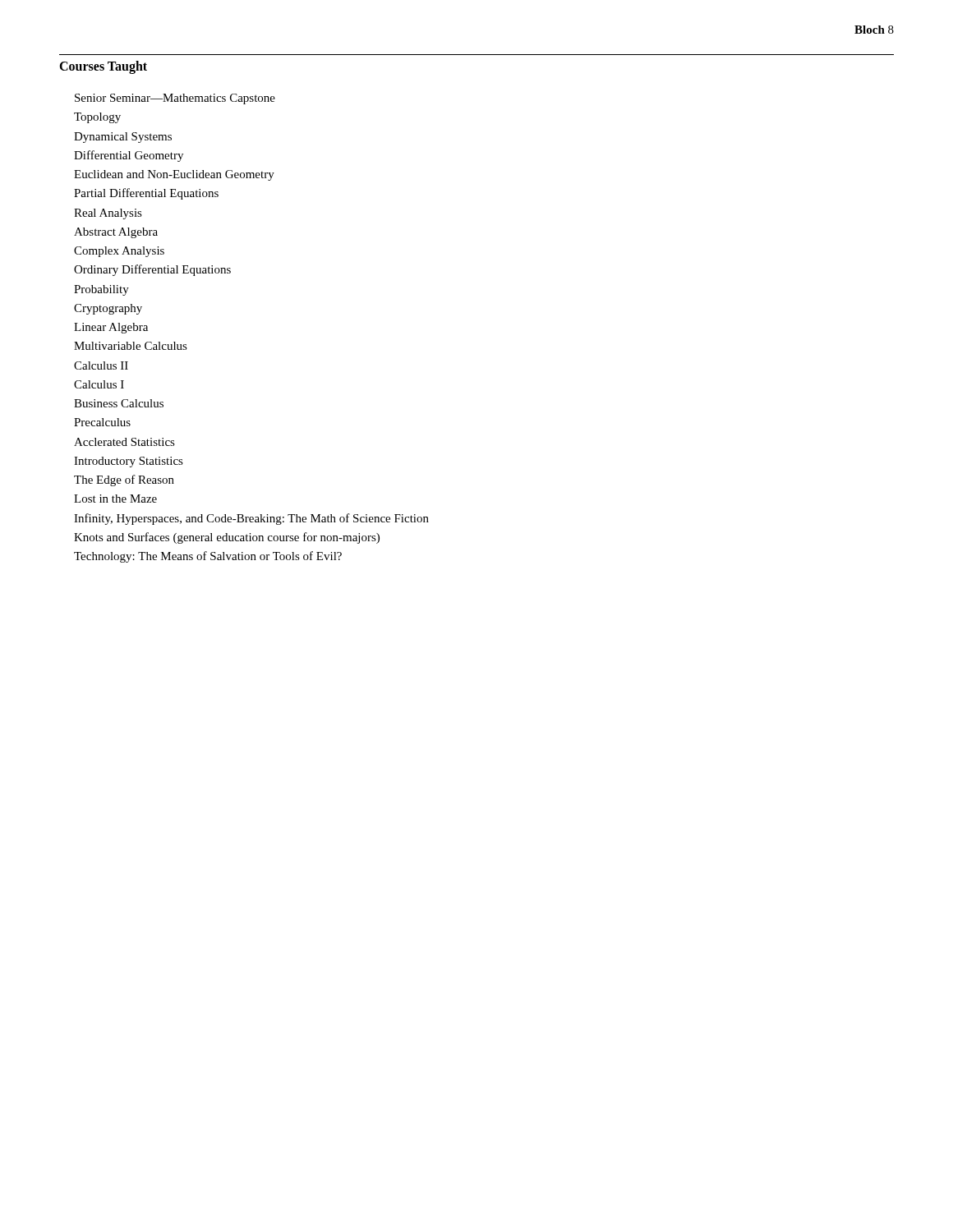The height and width of the screenshot is (1232, 953).
Task: Click where it says "Acclerated Statistics"
Action: [124, 441]
